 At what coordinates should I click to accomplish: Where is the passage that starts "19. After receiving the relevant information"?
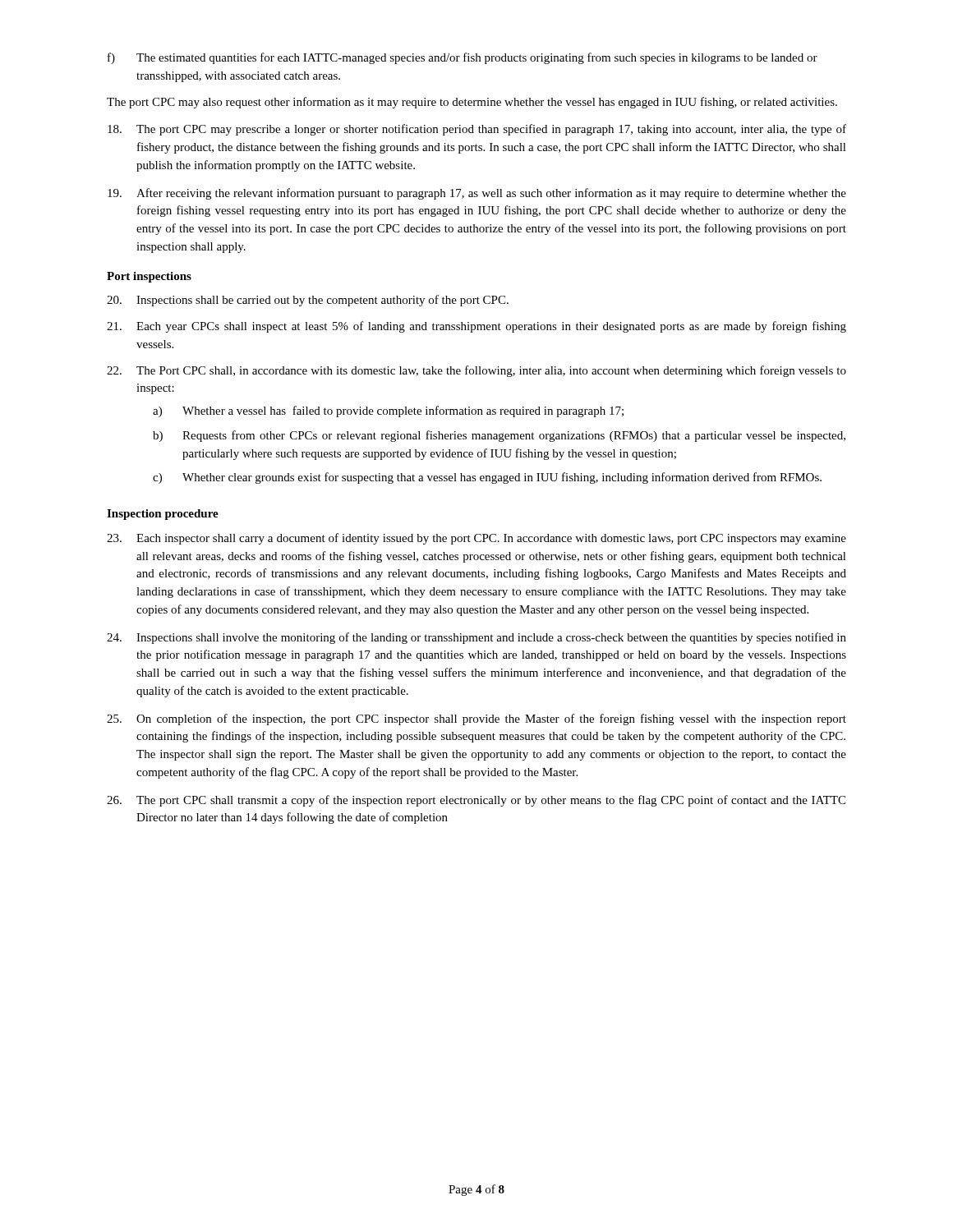(476, 220)
